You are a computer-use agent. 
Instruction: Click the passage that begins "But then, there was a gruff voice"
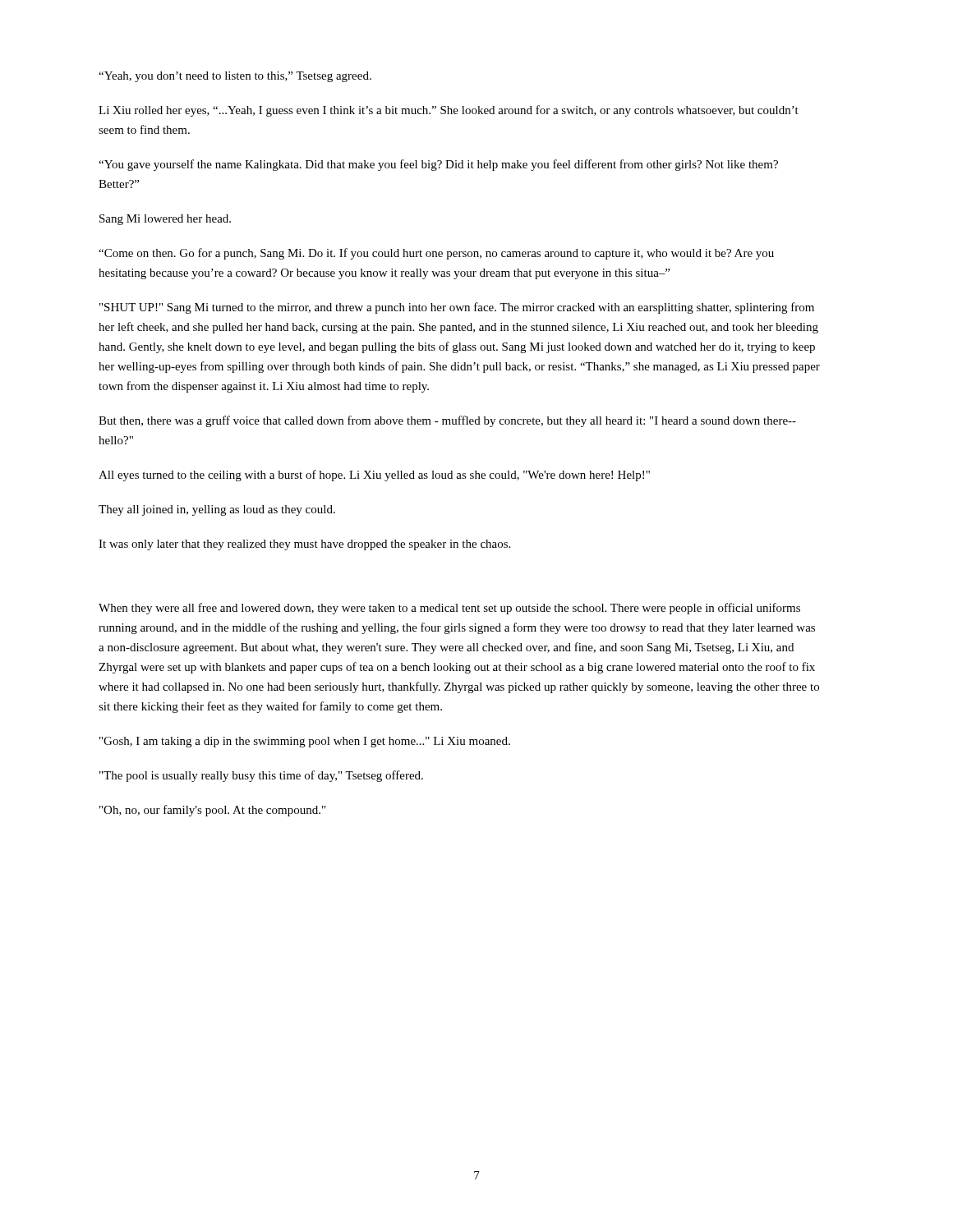click(447, 430)
